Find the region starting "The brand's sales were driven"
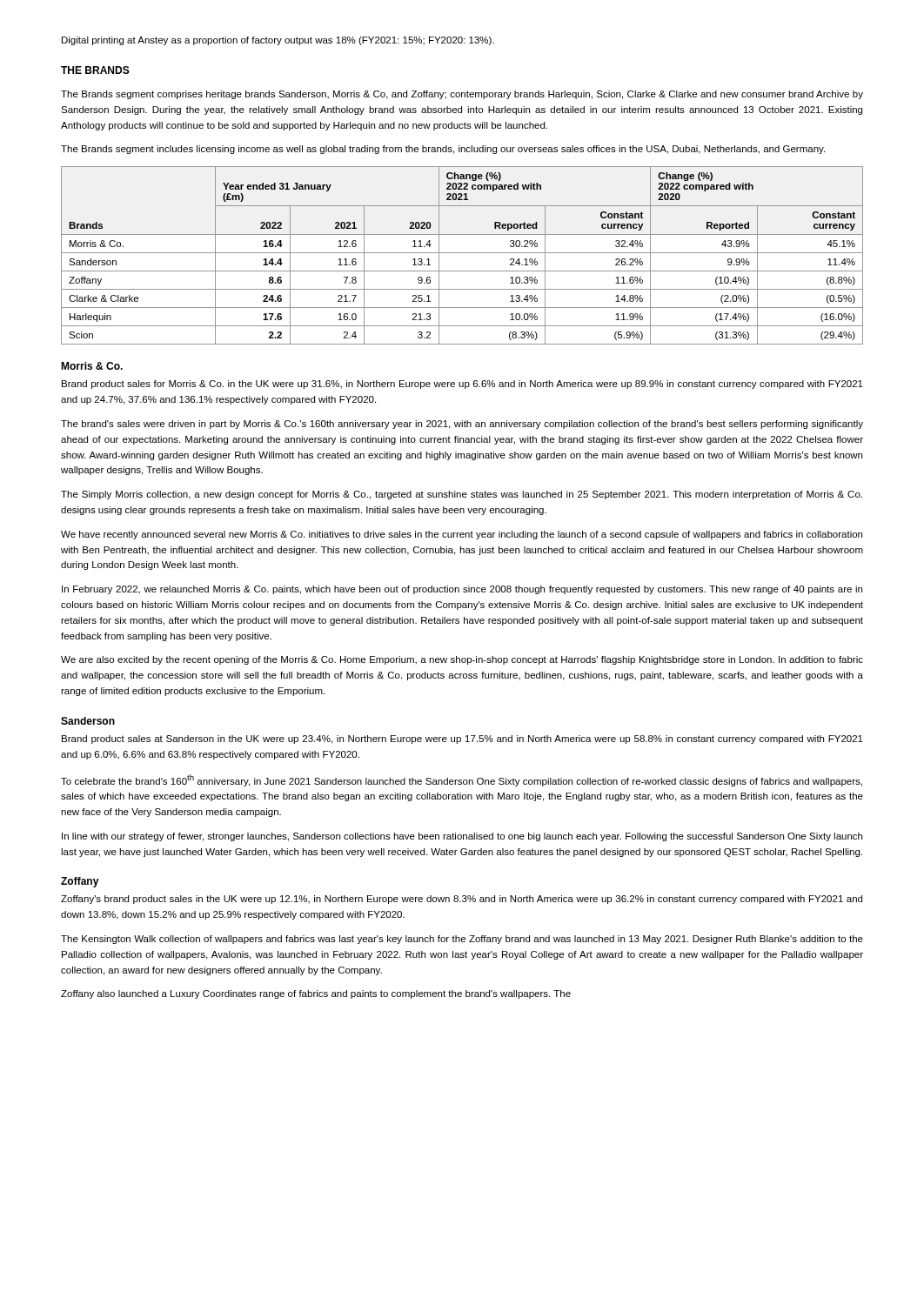This screenshot has width=924, height=1305. (x=462, y=447)
